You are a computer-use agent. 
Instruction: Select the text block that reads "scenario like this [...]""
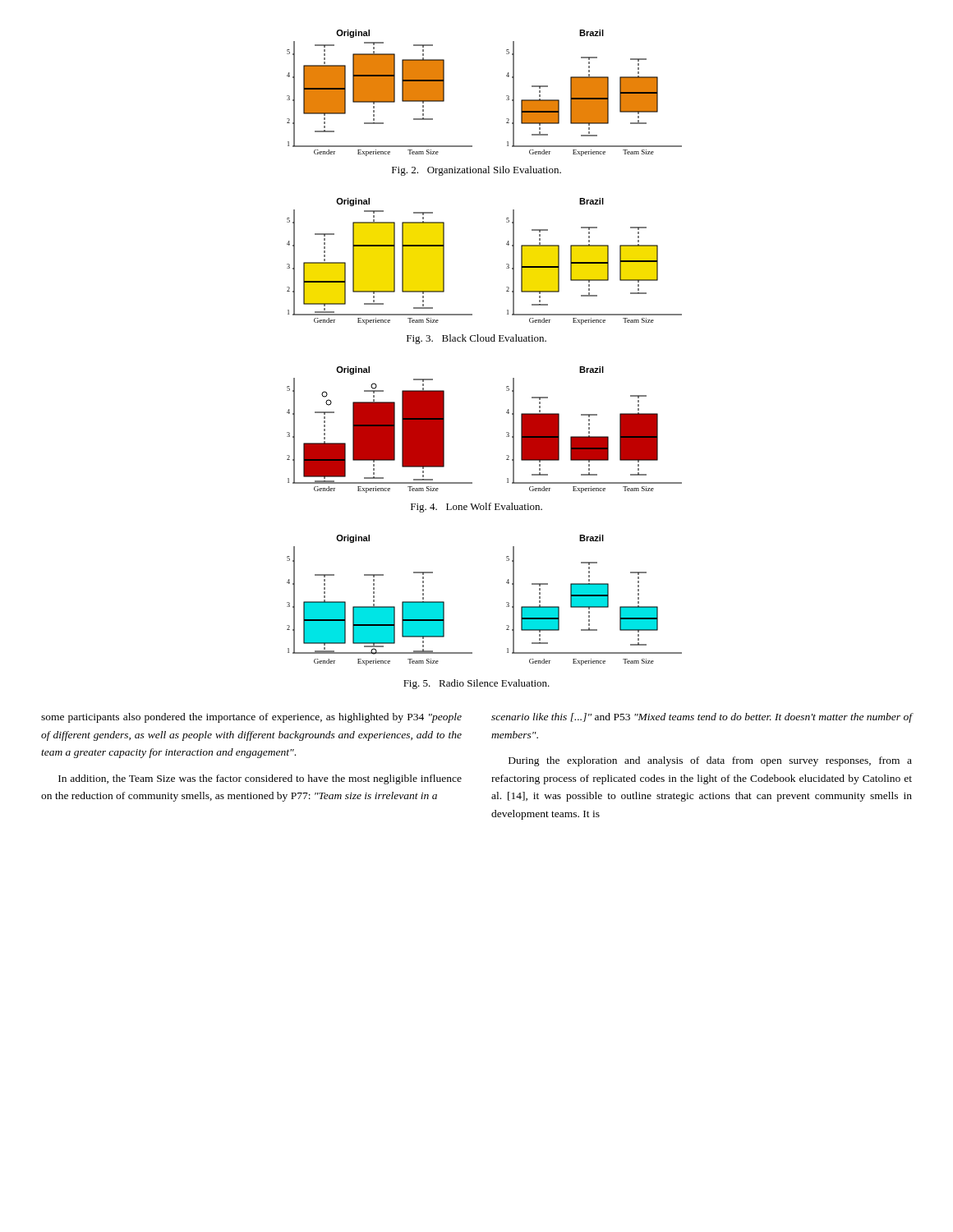click(x=702, y=726)
